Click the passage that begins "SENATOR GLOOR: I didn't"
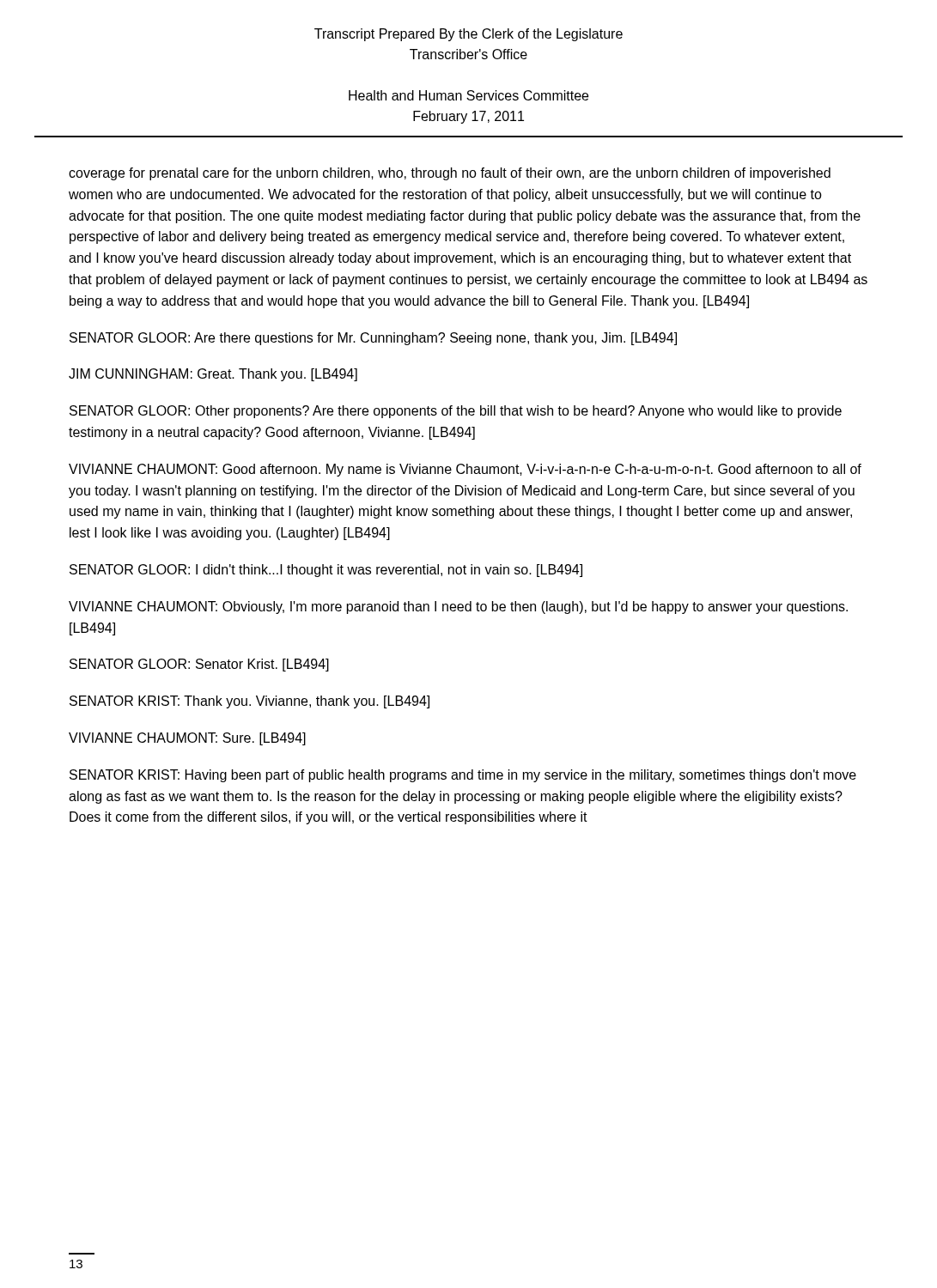This screenshot has height=1288, width=937. [x=326, y=570]
